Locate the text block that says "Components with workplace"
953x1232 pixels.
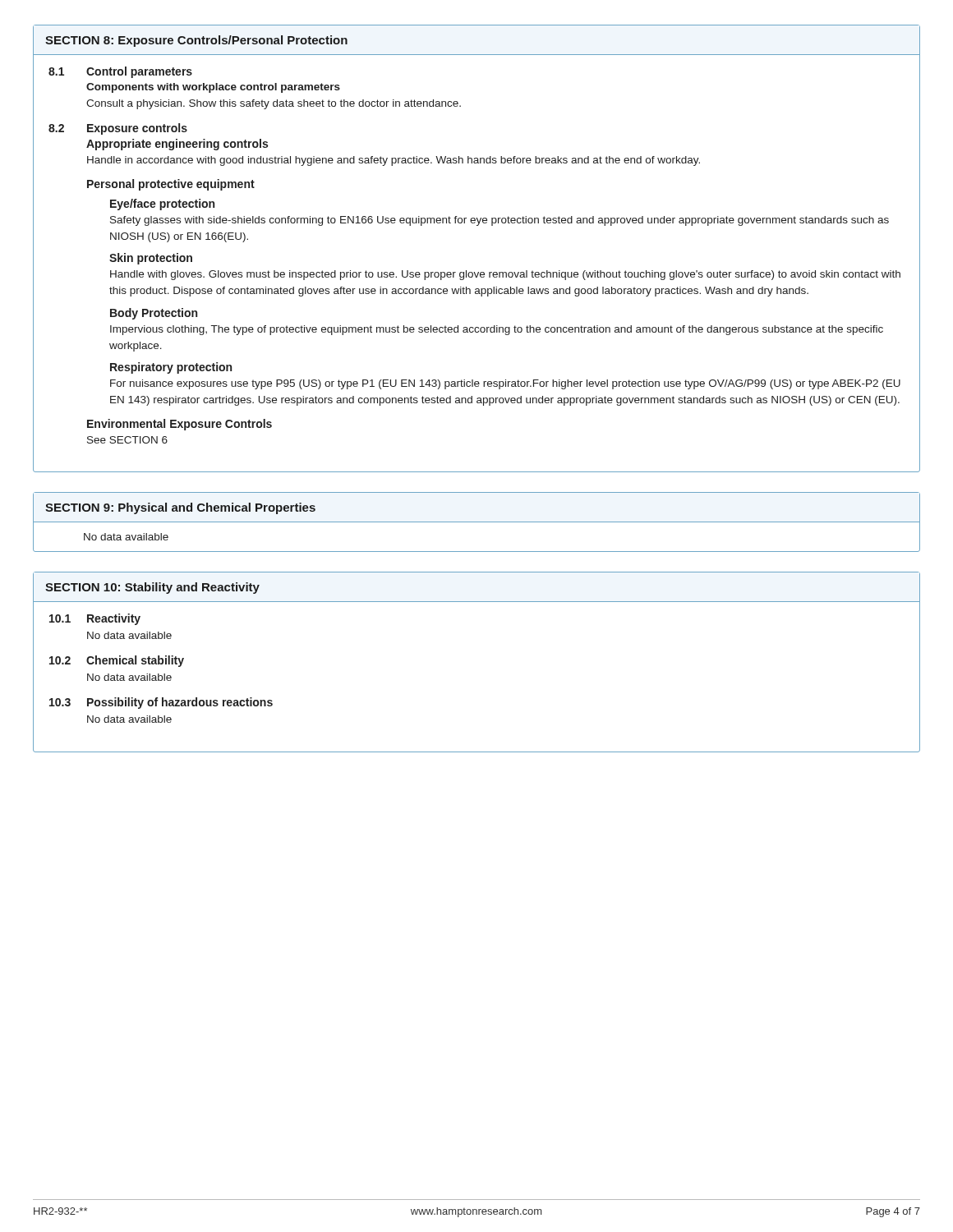213,87
